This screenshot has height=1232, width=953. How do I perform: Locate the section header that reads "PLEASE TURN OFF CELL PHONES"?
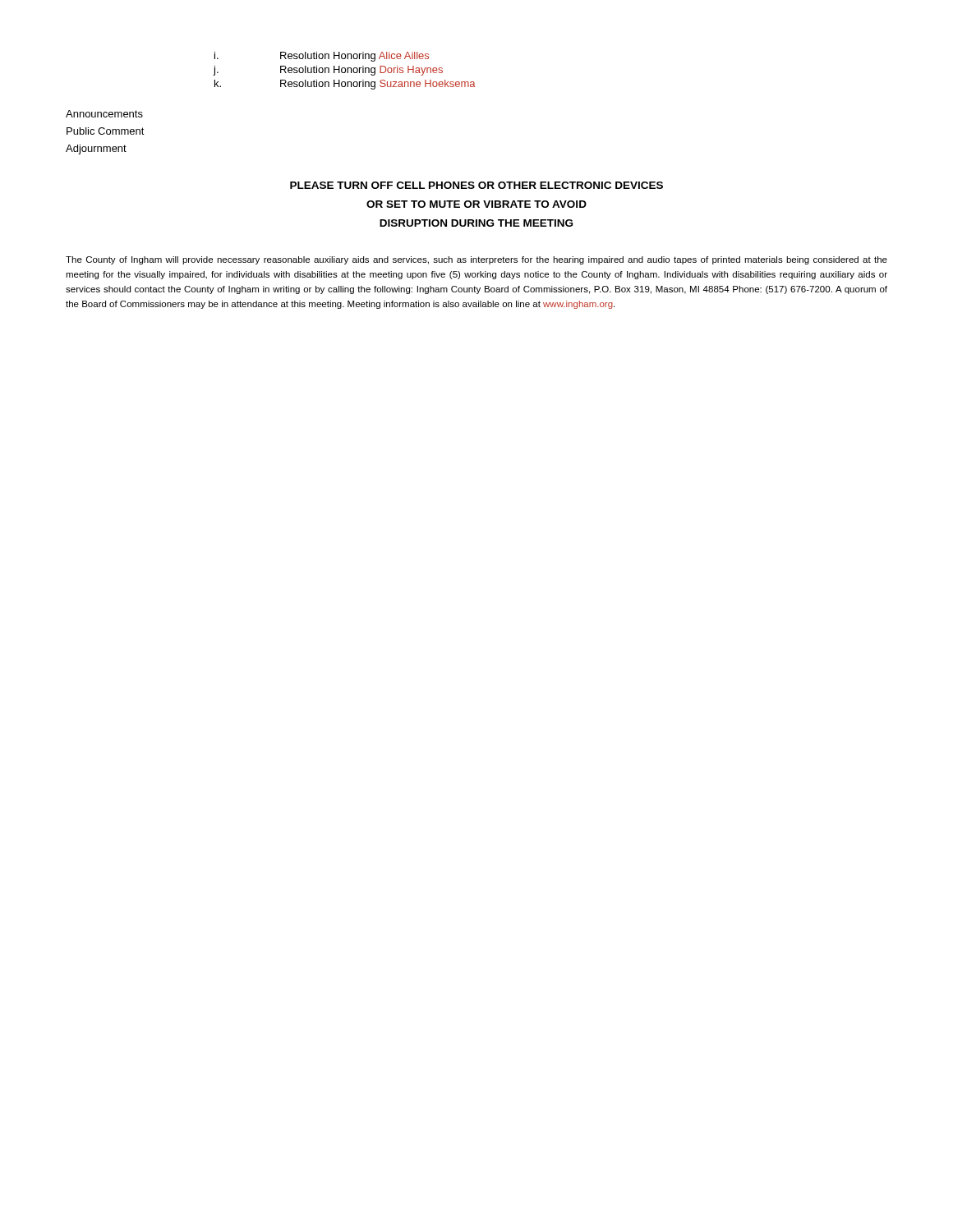click(476, 204)
